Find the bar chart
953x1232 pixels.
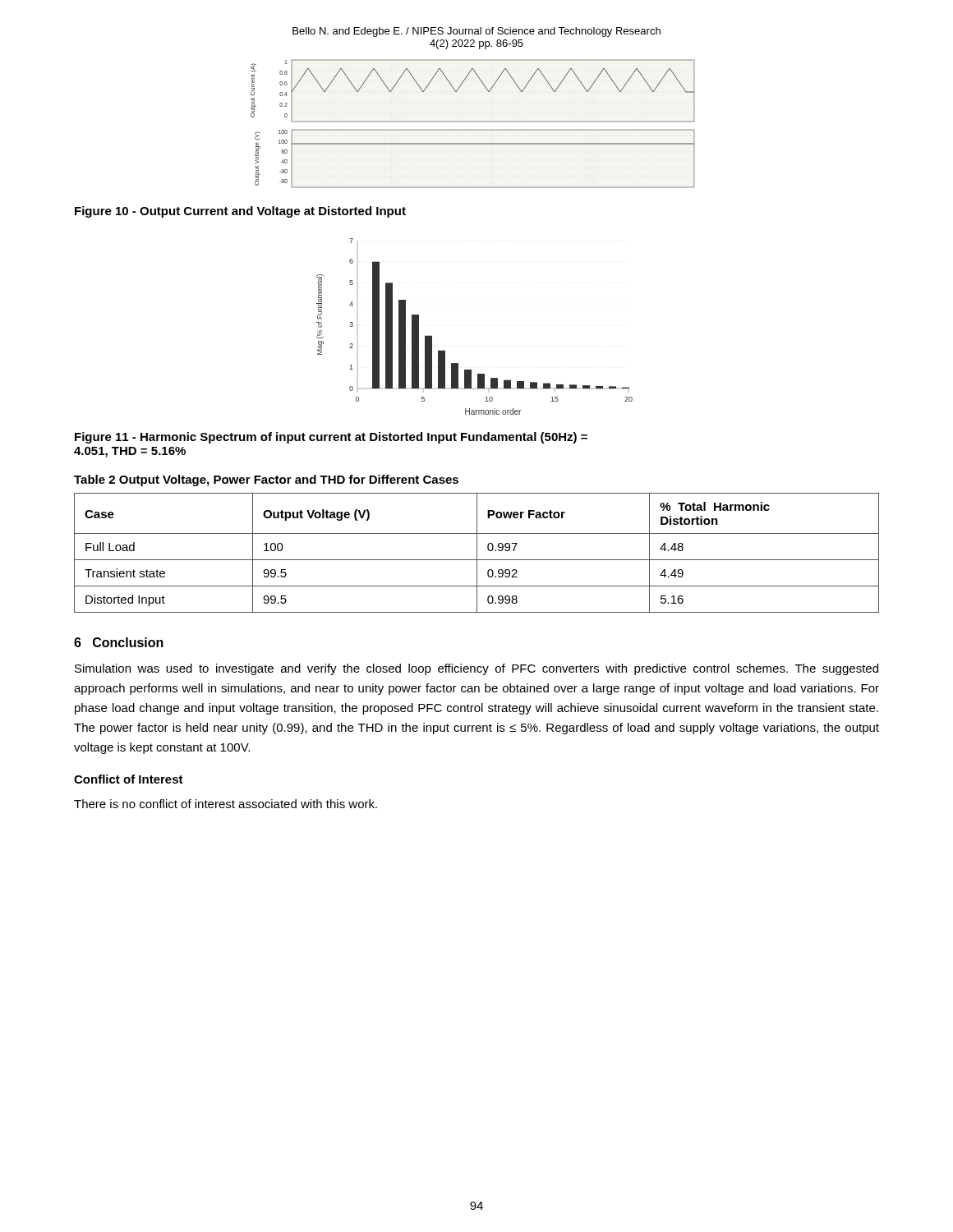[x=476, y=327]
